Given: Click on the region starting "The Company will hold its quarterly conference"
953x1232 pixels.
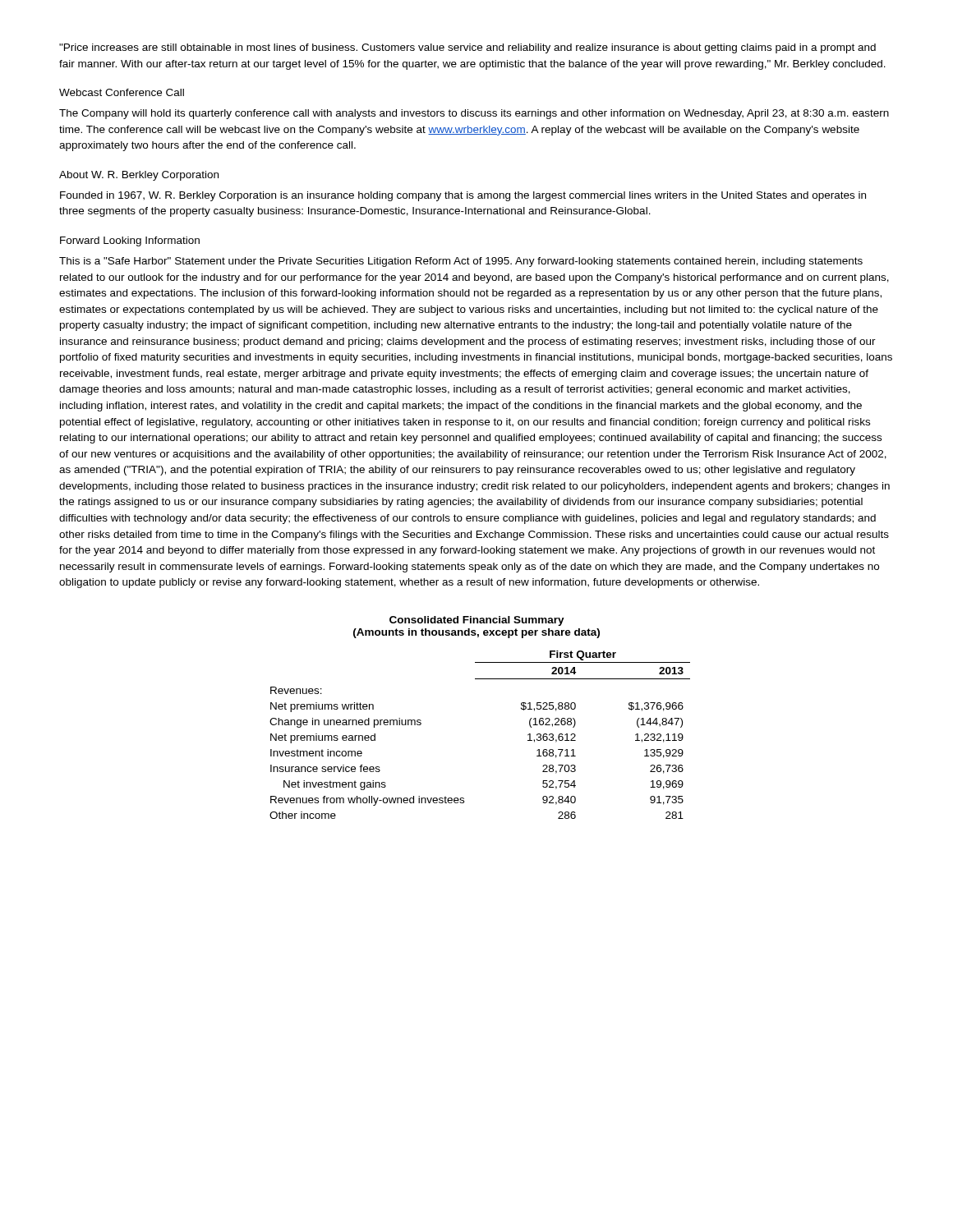Looking at the screenshot, I should pos(476,129).
